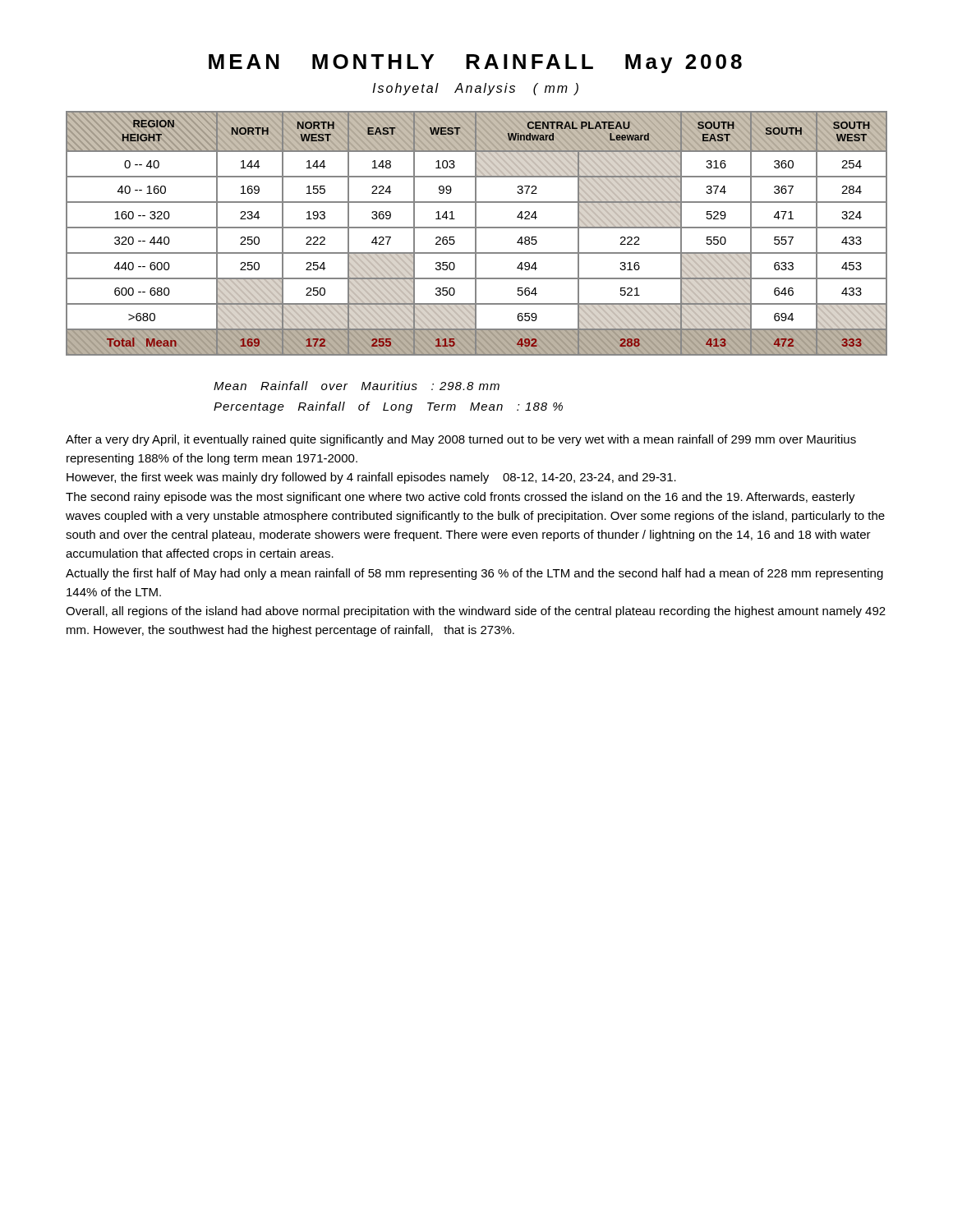This screenshot has height=1232, width=953.
Task: Locate the table with the text "REGION HEIGHT"
Action: pos(476,233)
